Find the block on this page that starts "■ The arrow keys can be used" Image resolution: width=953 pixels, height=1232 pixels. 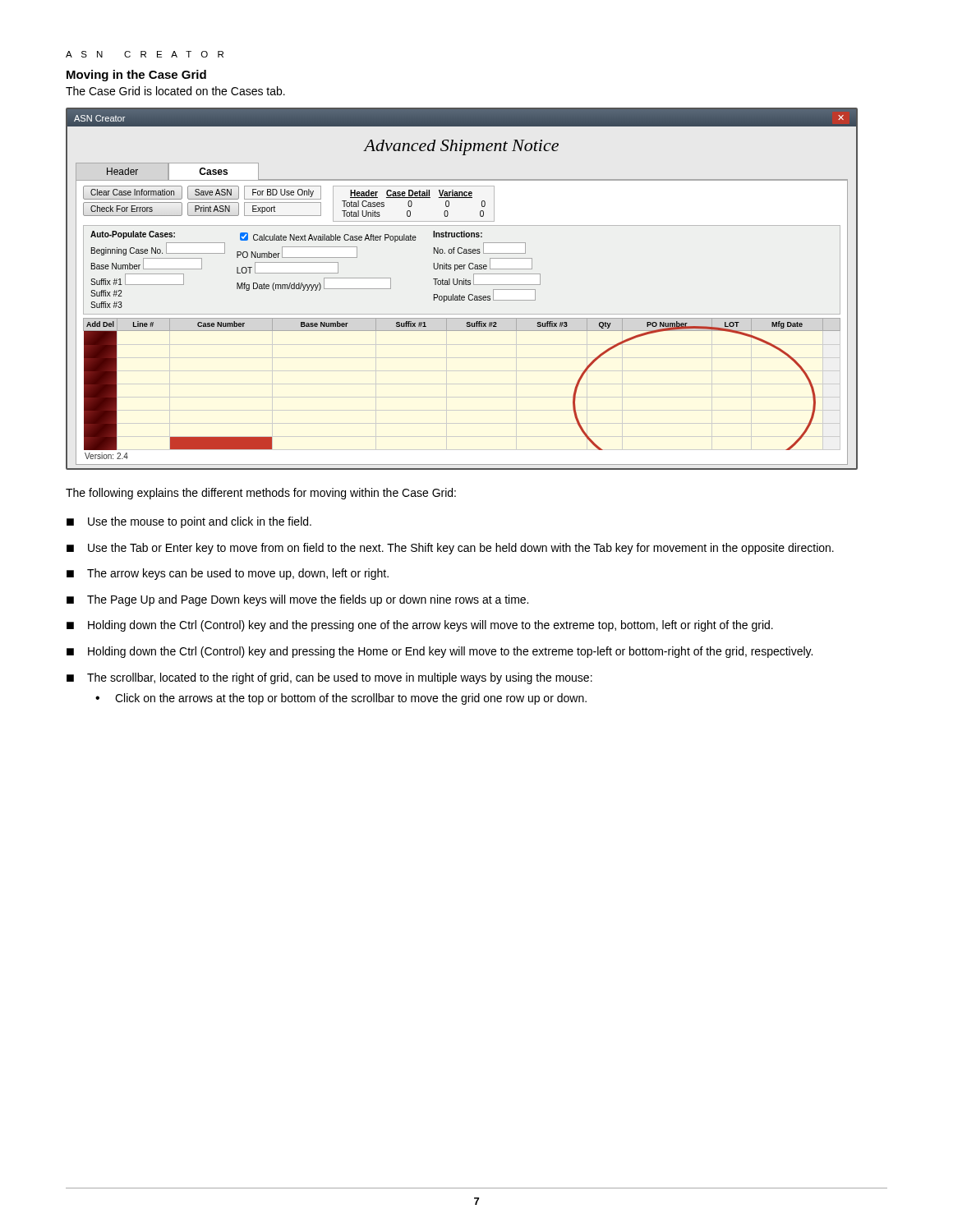pyautogui.click(x=228, y=574)
